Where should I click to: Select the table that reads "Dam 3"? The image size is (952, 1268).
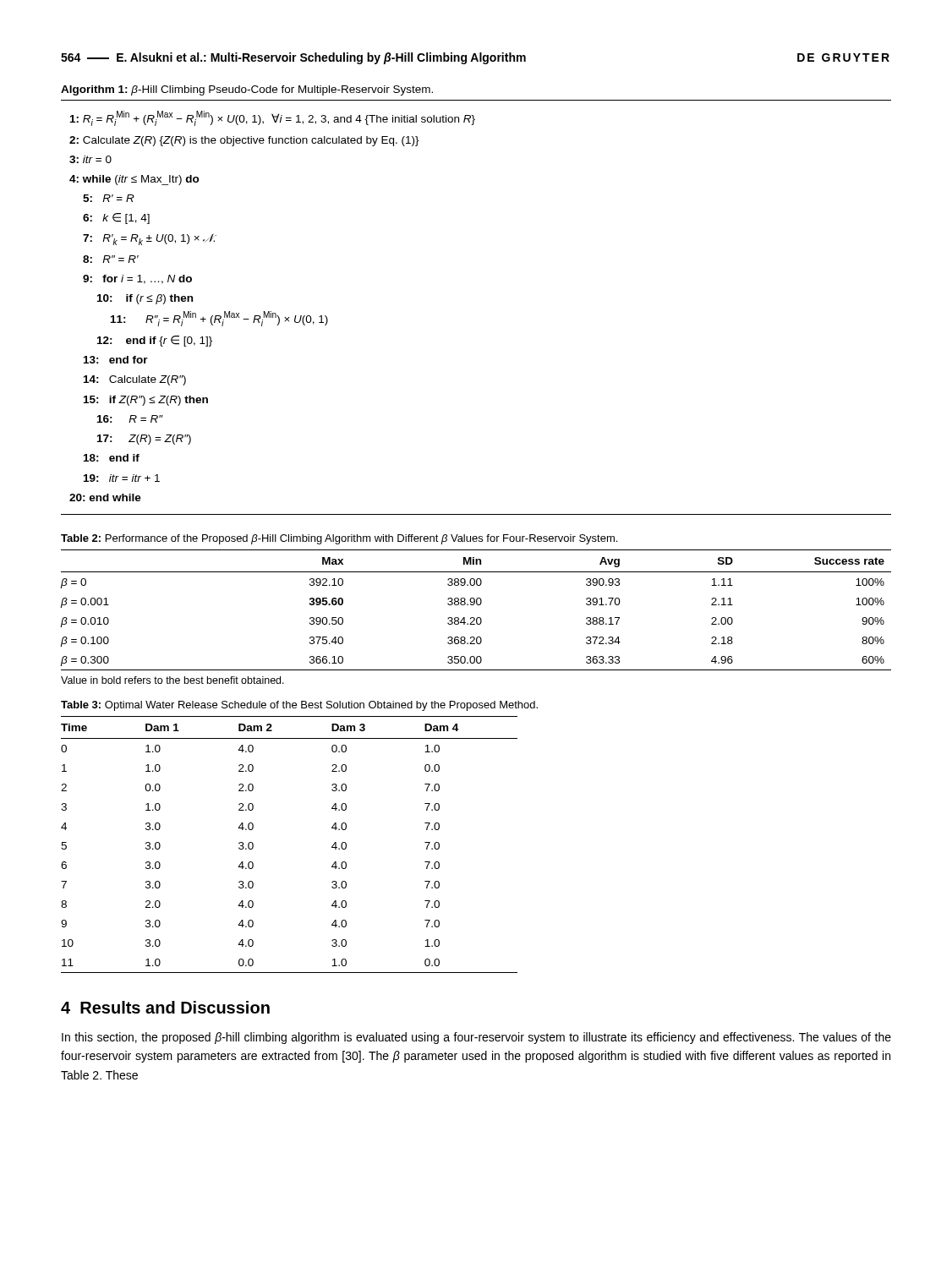tap(476, 844)
